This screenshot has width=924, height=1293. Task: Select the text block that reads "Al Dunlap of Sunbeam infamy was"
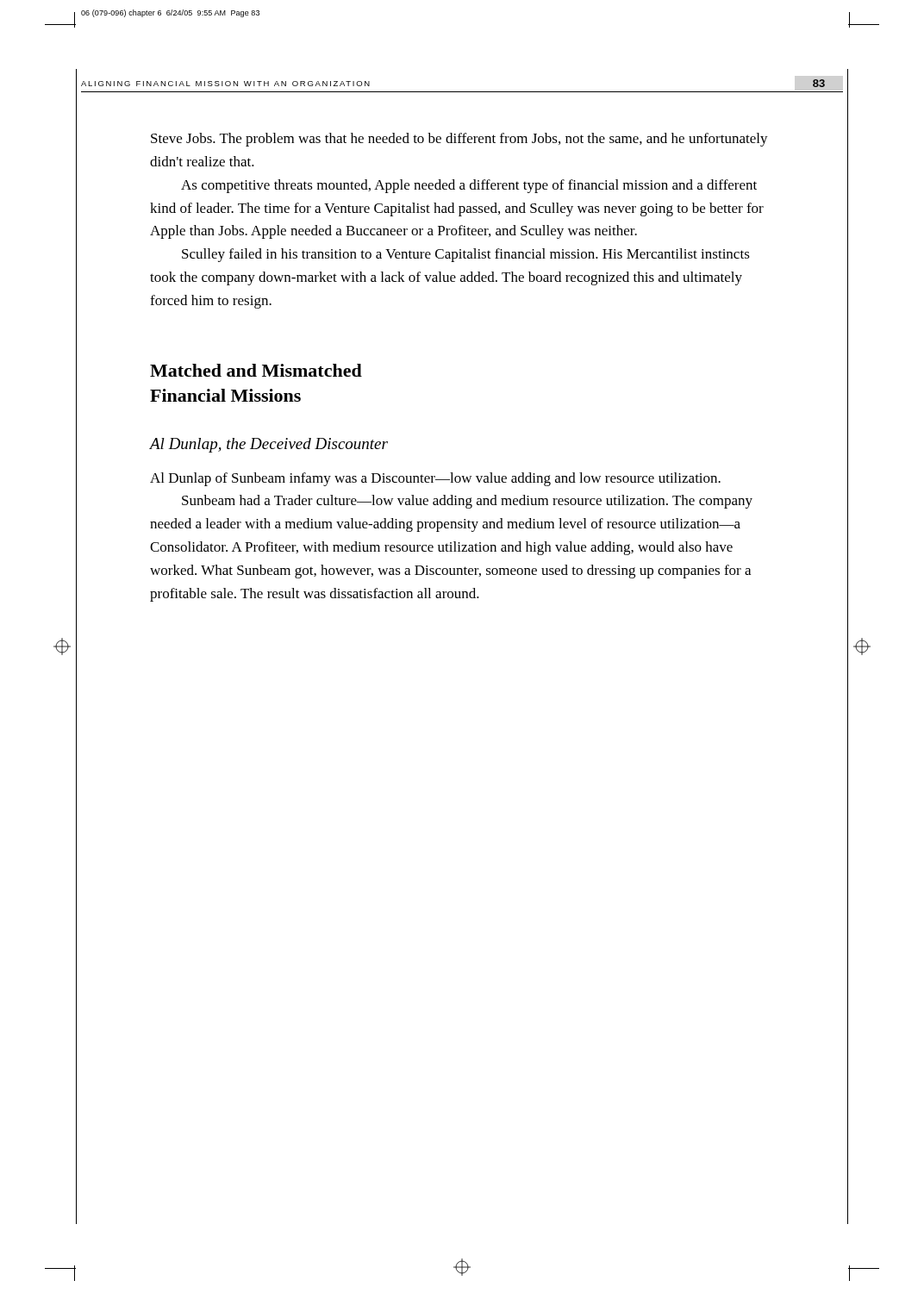[462, 536]
